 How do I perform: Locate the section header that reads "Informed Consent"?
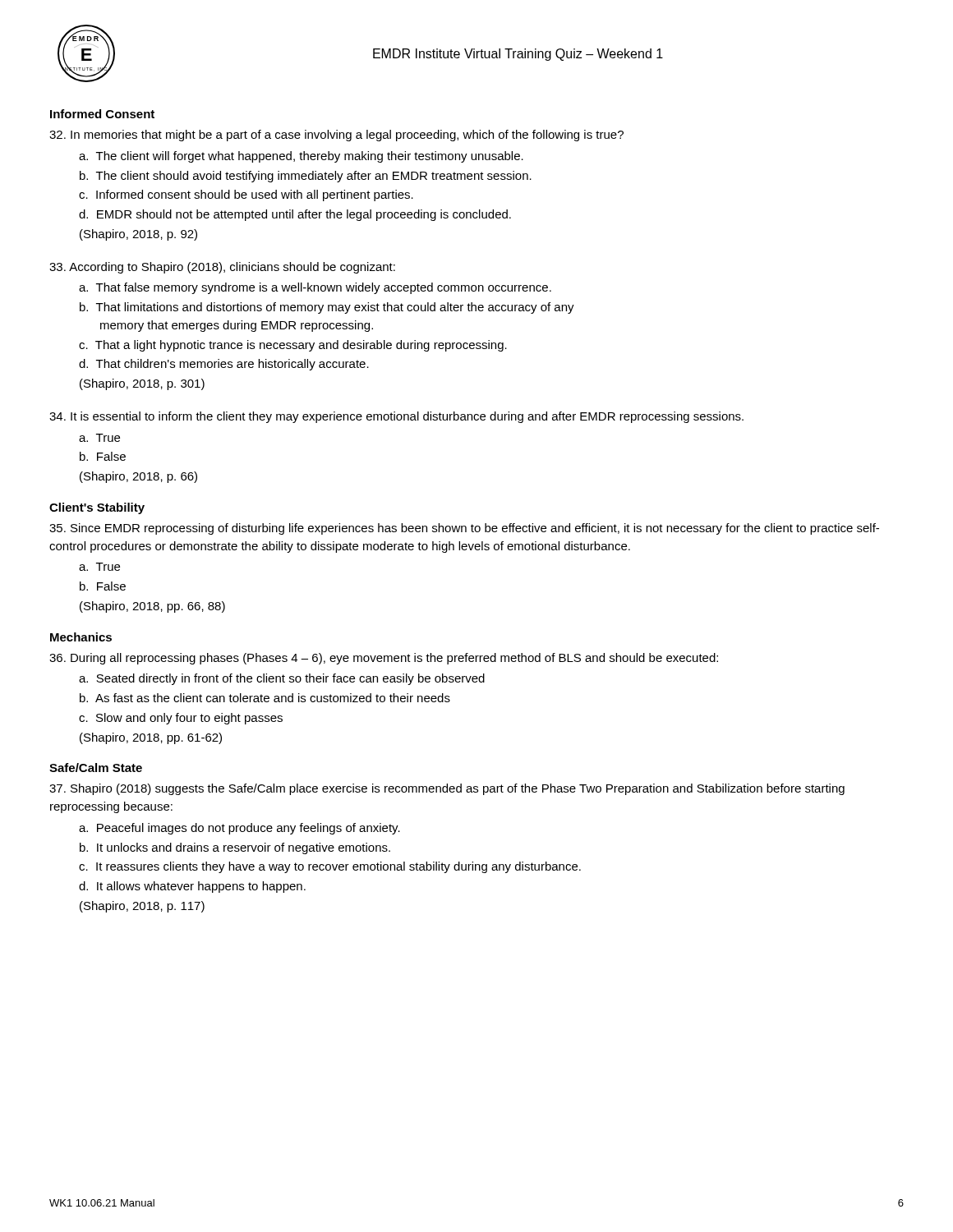pos(102,114)
